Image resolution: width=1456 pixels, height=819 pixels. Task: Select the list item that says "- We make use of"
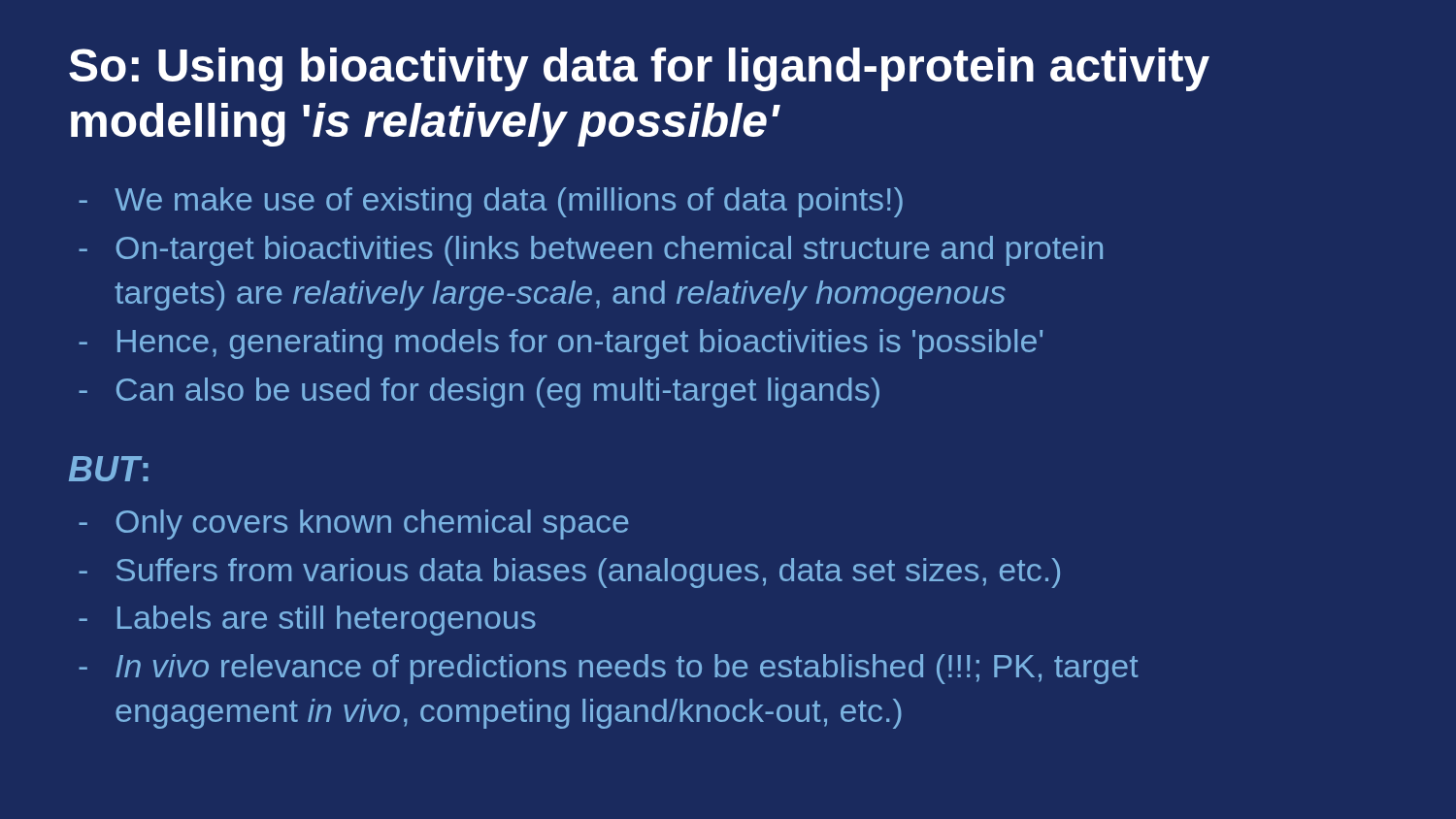[x=491, y=200]
